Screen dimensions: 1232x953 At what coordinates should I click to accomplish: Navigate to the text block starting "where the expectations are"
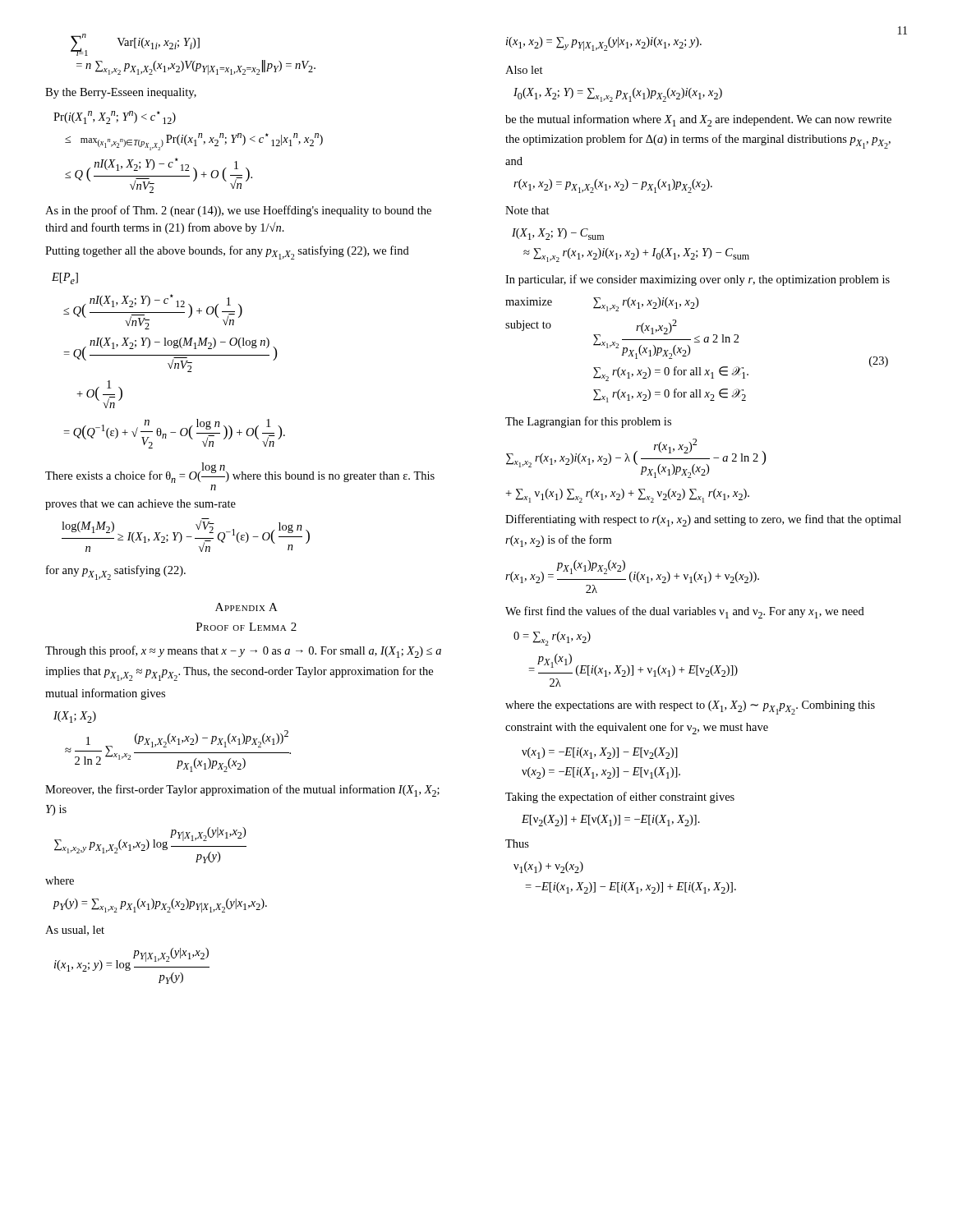click(690, 717)
